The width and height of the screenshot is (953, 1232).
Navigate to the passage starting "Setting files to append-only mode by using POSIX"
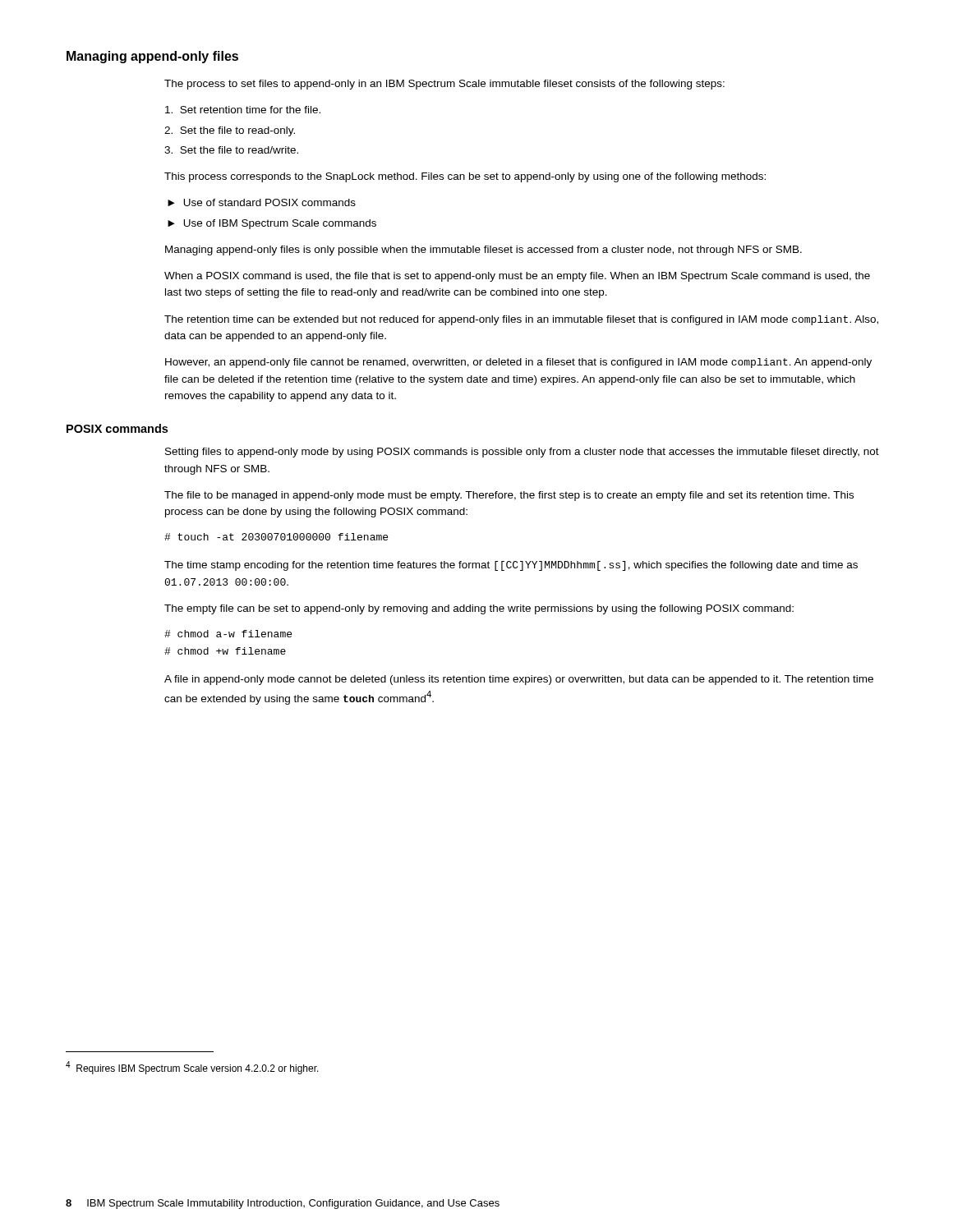click(521, 460)
